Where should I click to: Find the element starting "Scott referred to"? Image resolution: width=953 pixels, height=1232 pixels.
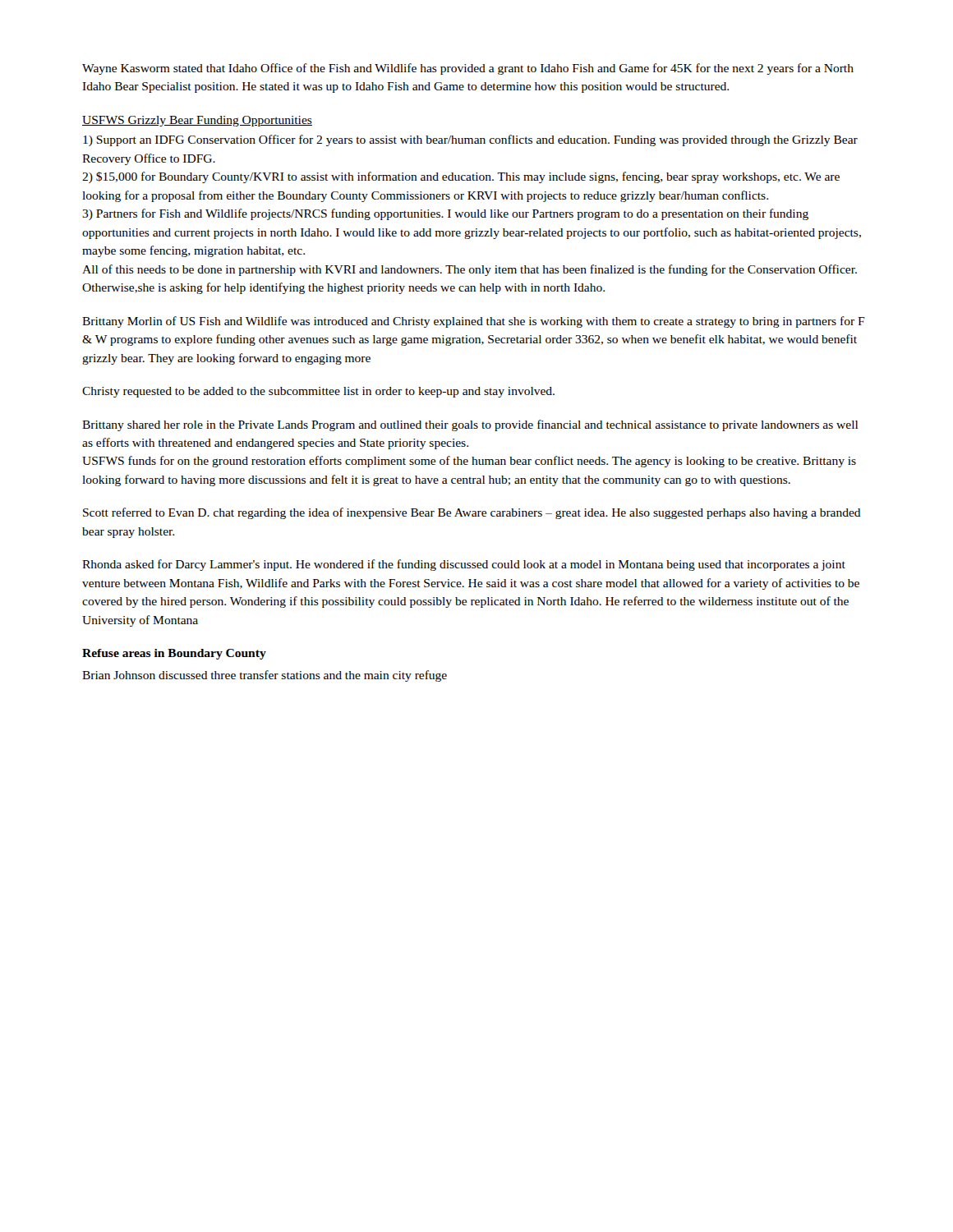pos(471,522)
